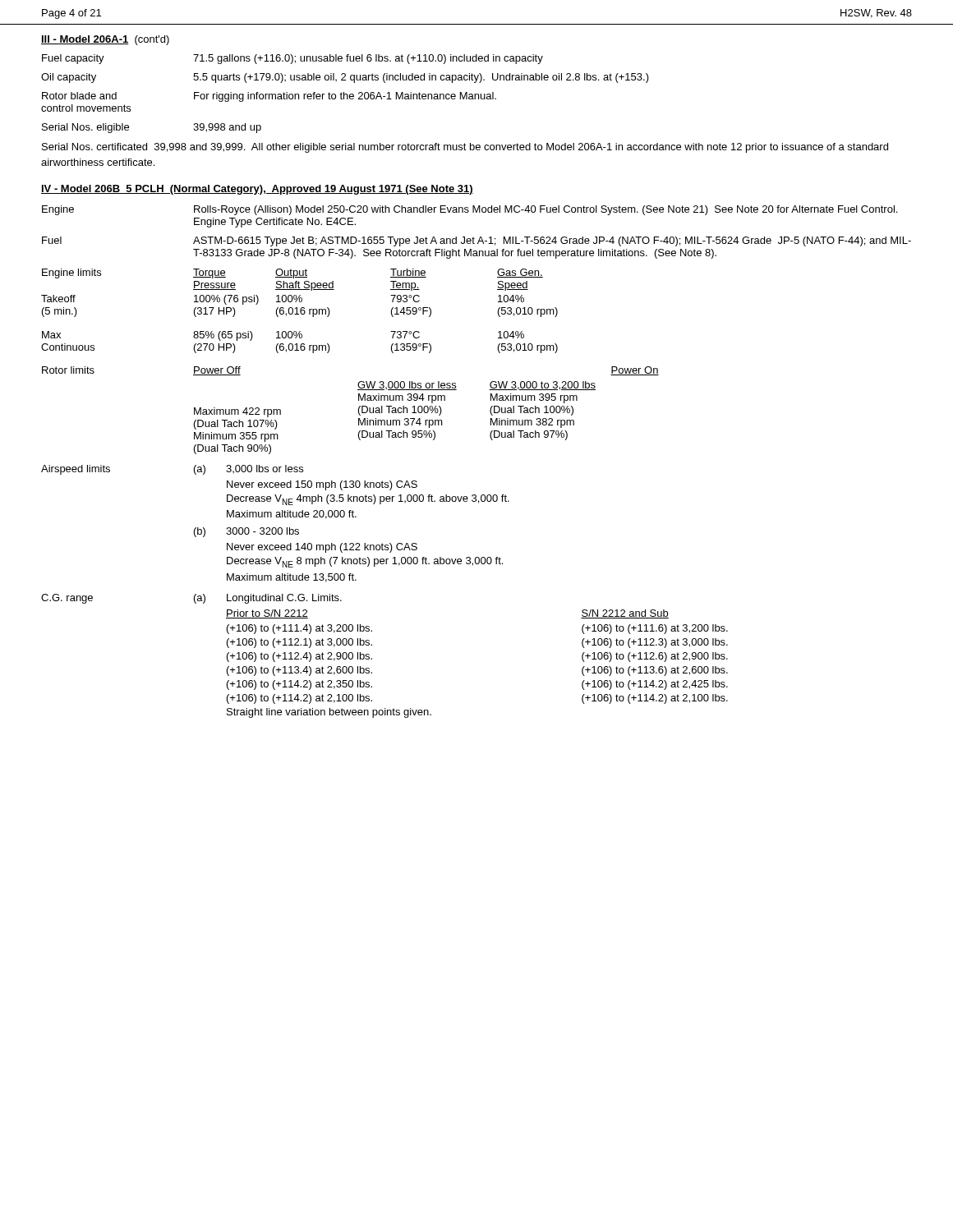
Task: Click on the table containing "Rotor limits Power"
Action: tap(476, 409)
